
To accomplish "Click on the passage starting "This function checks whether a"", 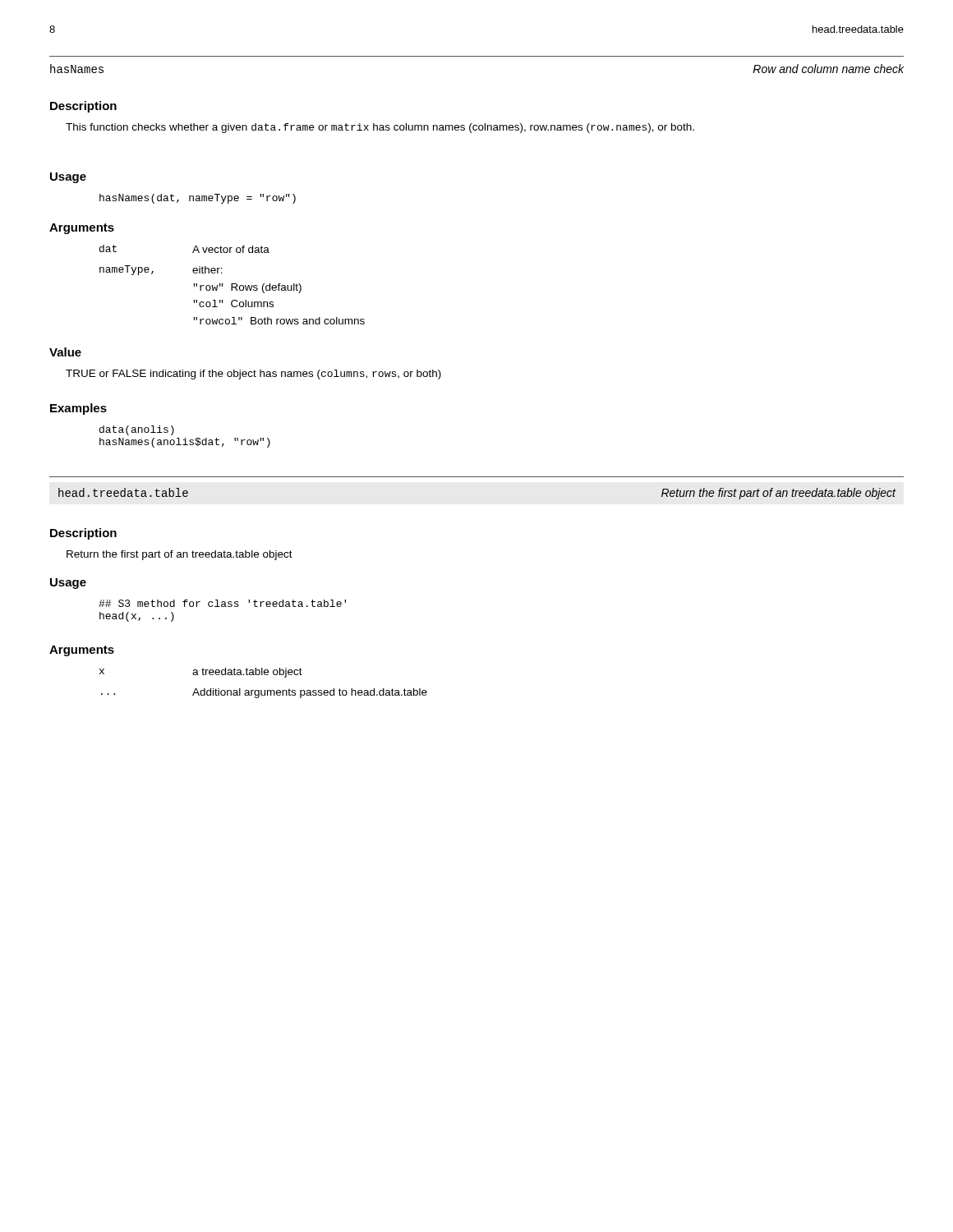I will click(x=380, y=127).
